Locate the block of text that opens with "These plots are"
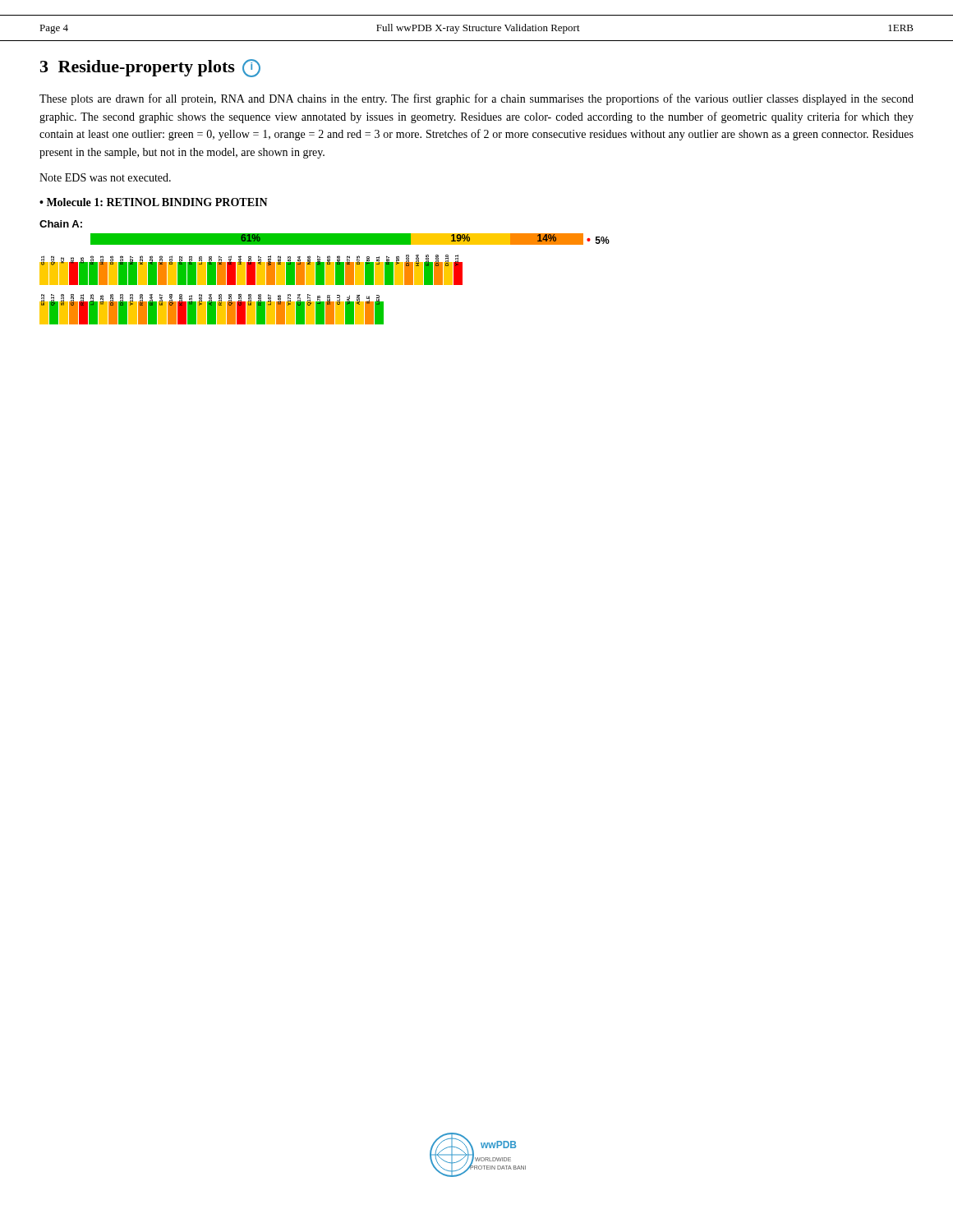 pyautogui.click(x=476, y=126)
